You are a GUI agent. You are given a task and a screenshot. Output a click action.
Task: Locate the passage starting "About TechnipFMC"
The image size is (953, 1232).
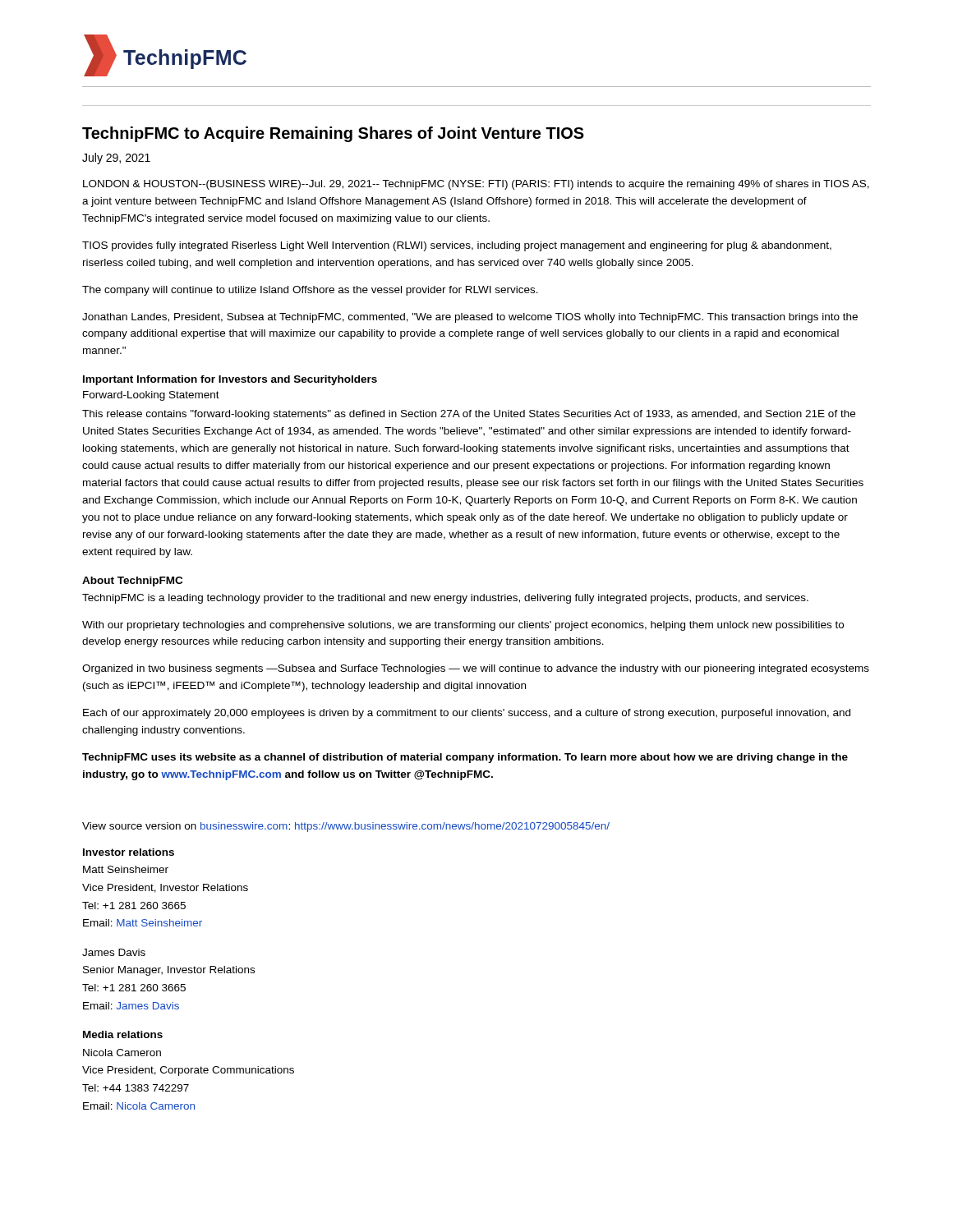[x=132, y=582]
